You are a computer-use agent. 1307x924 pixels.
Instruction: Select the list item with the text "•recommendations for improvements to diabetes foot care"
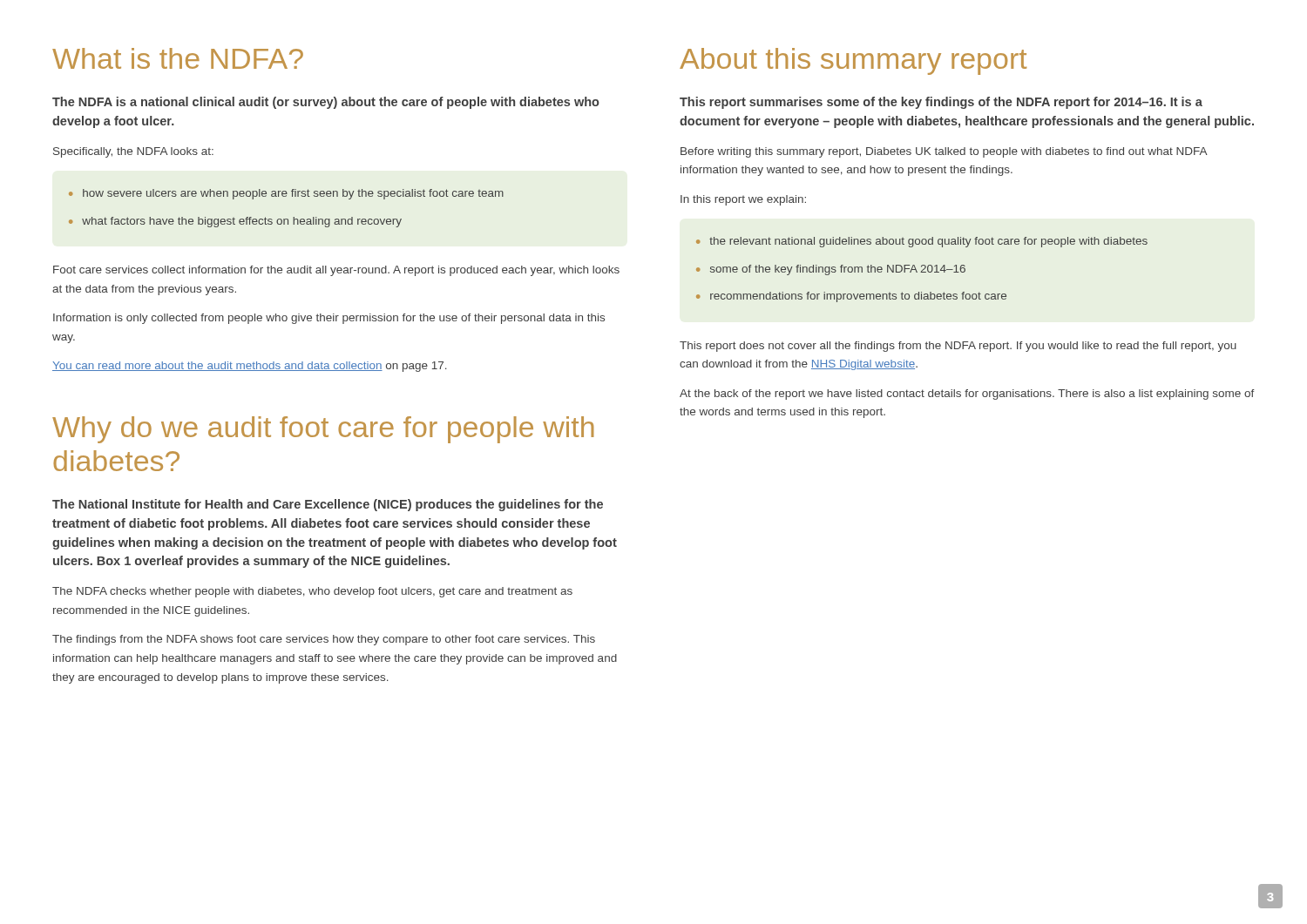pyautogui.click(x=851, y=298)
